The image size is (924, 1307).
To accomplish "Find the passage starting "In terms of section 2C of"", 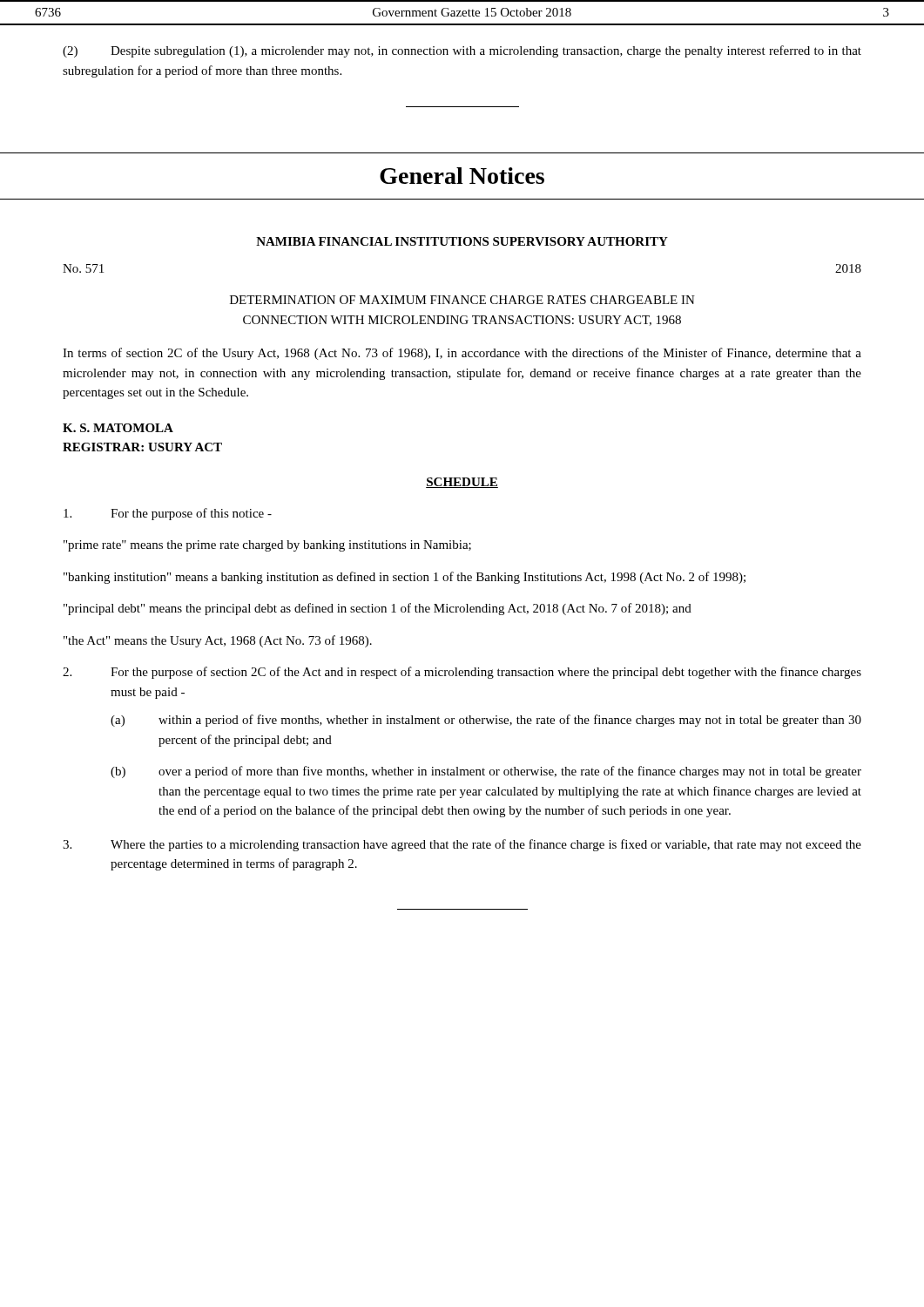I will point(462,372).
